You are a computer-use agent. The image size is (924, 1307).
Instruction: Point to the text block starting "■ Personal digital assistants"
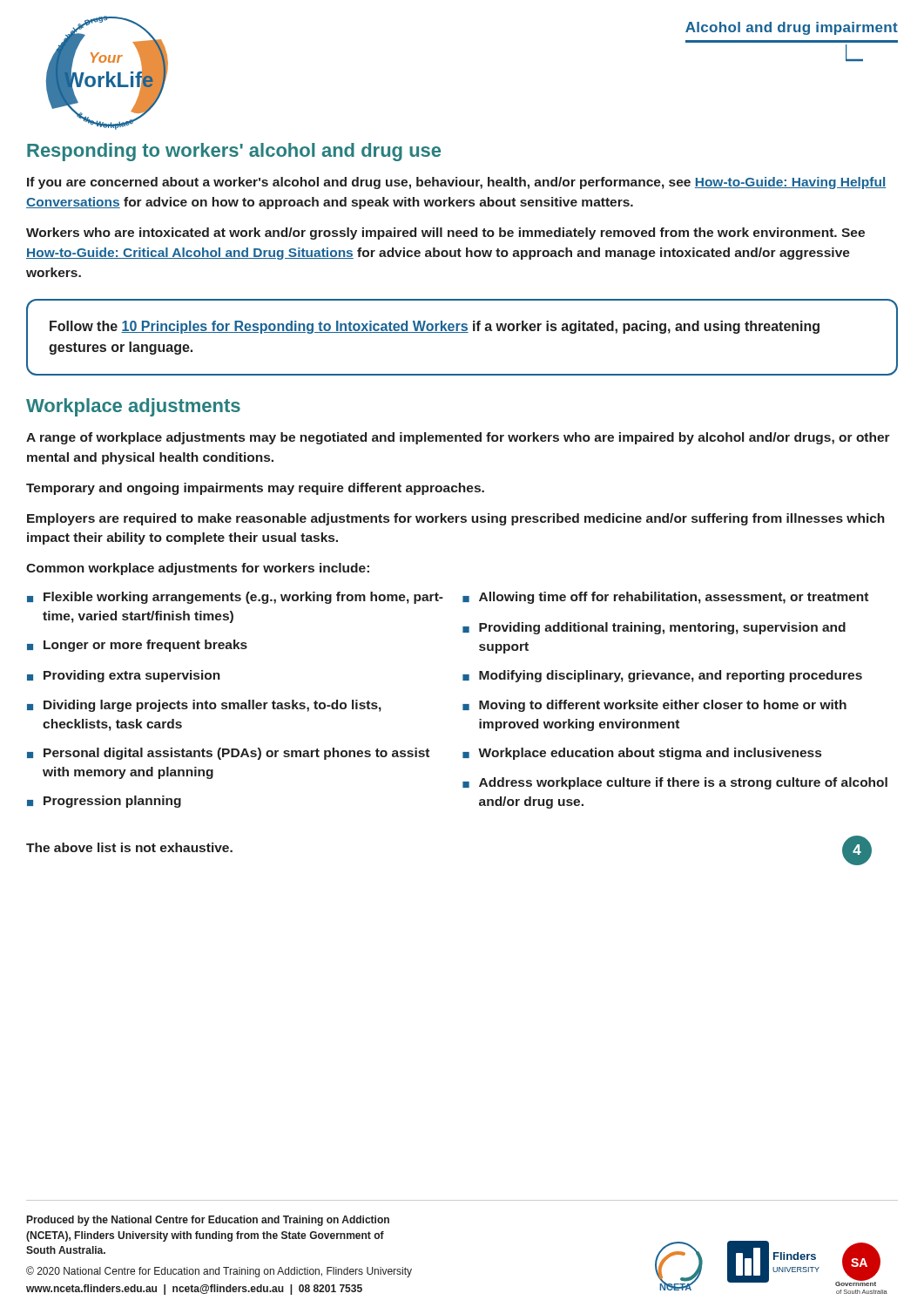[x=240, y=762]
